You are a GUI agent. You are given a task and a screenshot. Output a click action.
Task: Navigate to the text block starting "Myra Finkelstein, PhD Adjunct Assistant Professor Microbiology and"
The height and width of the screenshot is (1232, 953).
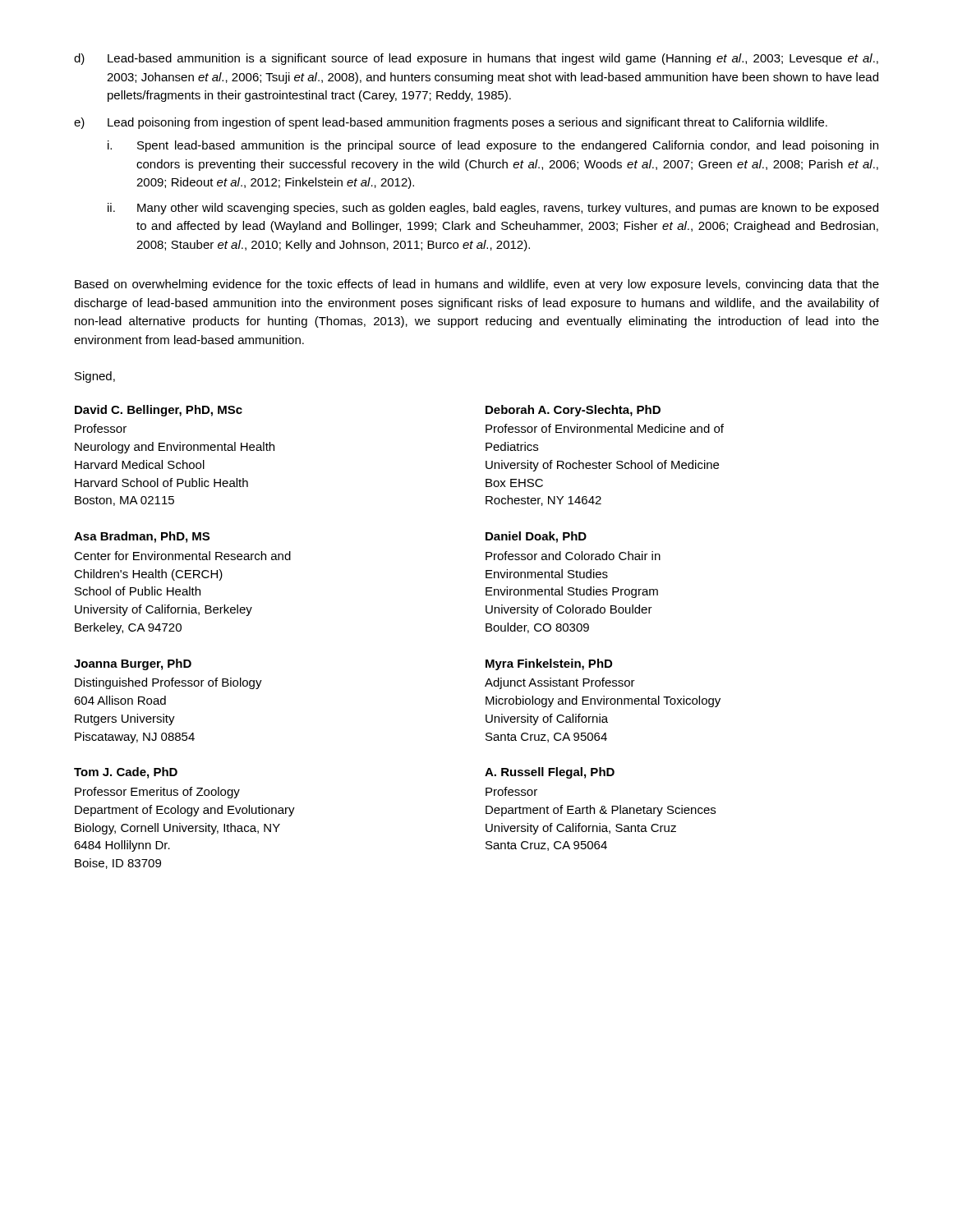coord(682,699)
